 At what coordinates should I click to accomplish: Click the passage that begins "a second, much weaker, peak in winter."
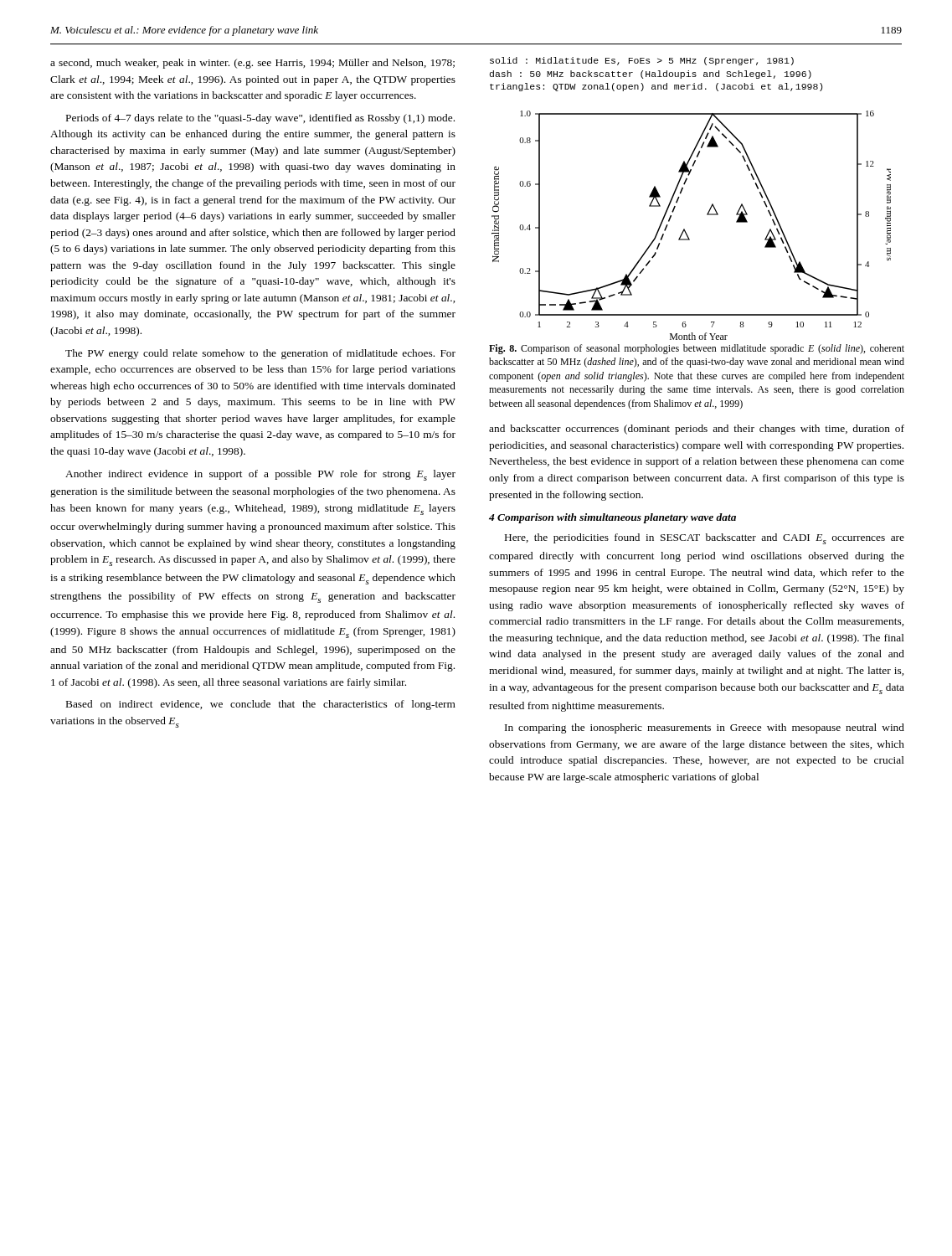point(253,79)
